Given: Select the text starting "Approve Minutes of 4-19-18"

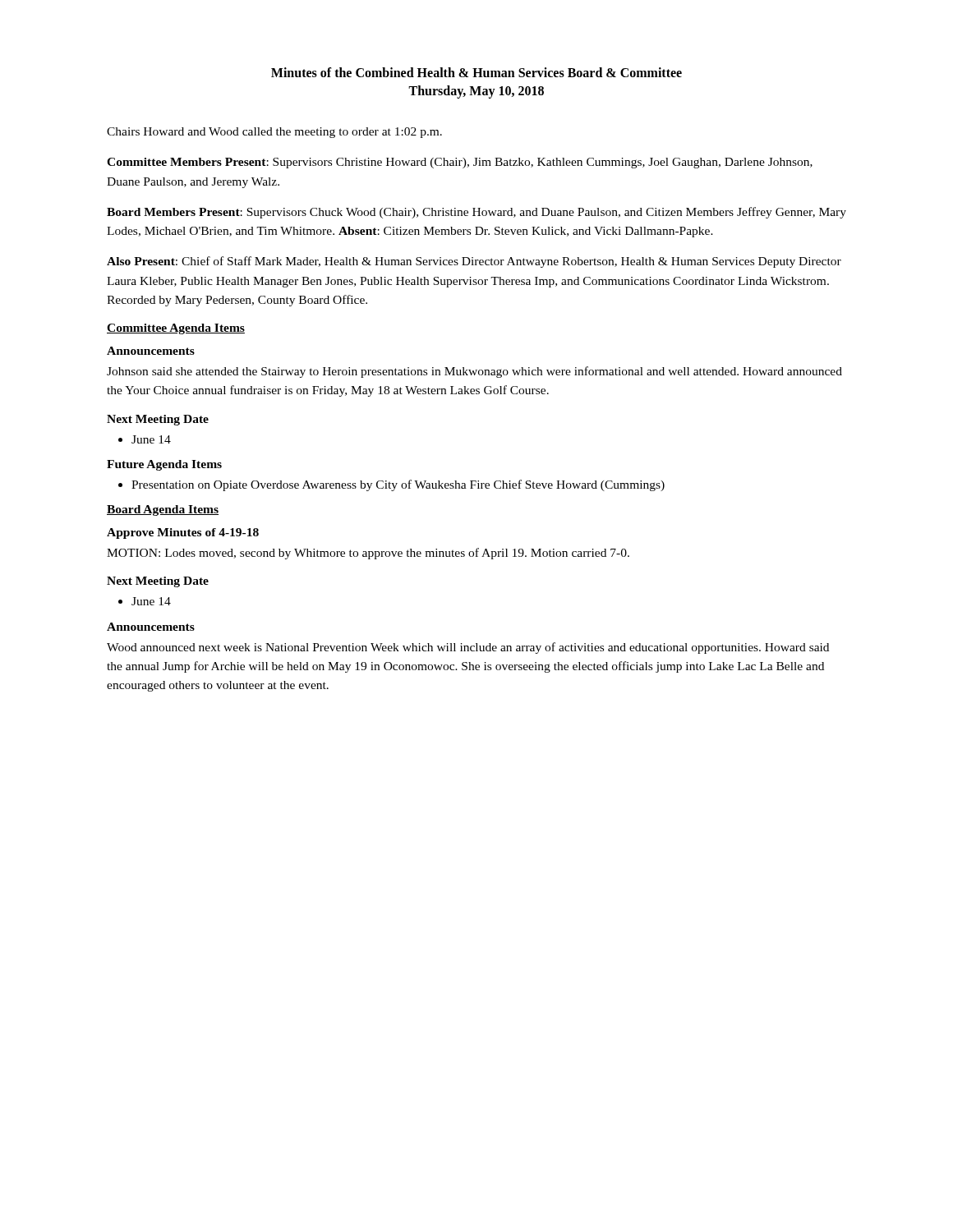Looking at the screenshot, I should (183, 532).
